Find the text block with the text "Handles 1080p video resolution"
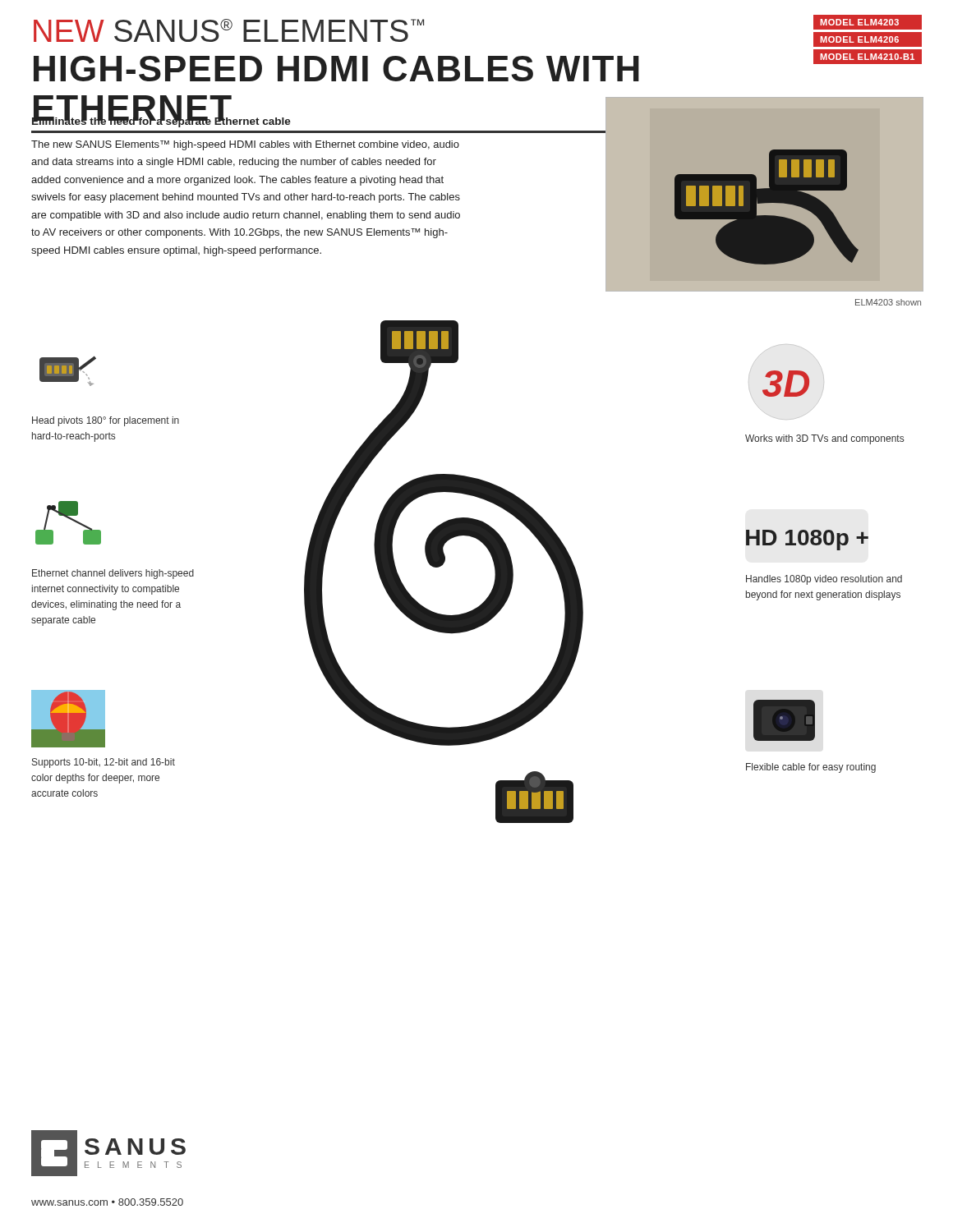The height and width of the screenshot is (1232, 953). click(824, 587)
